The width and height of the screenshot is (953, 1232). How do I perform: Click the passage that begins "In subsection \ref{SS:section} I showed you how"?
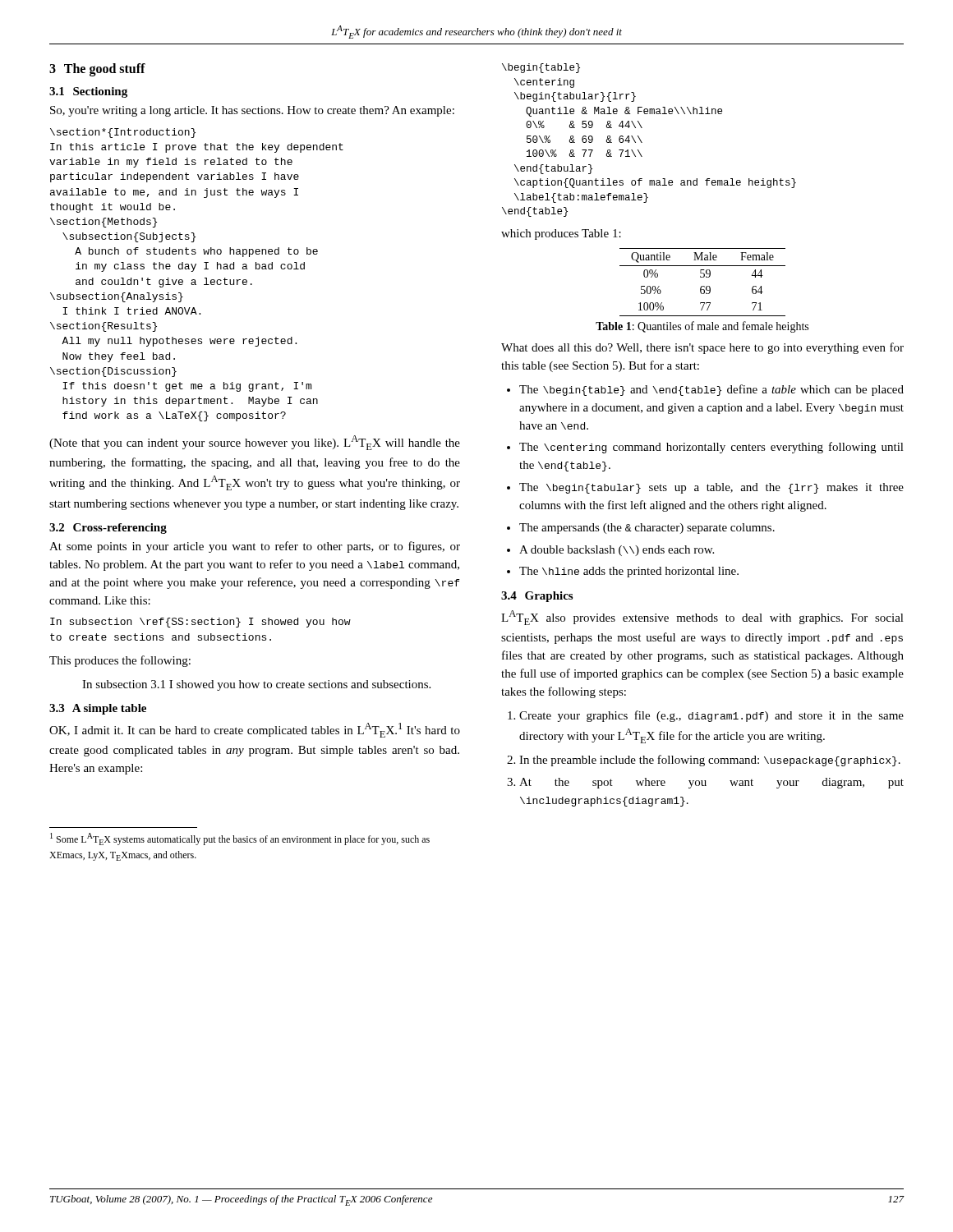click(255, 630)
